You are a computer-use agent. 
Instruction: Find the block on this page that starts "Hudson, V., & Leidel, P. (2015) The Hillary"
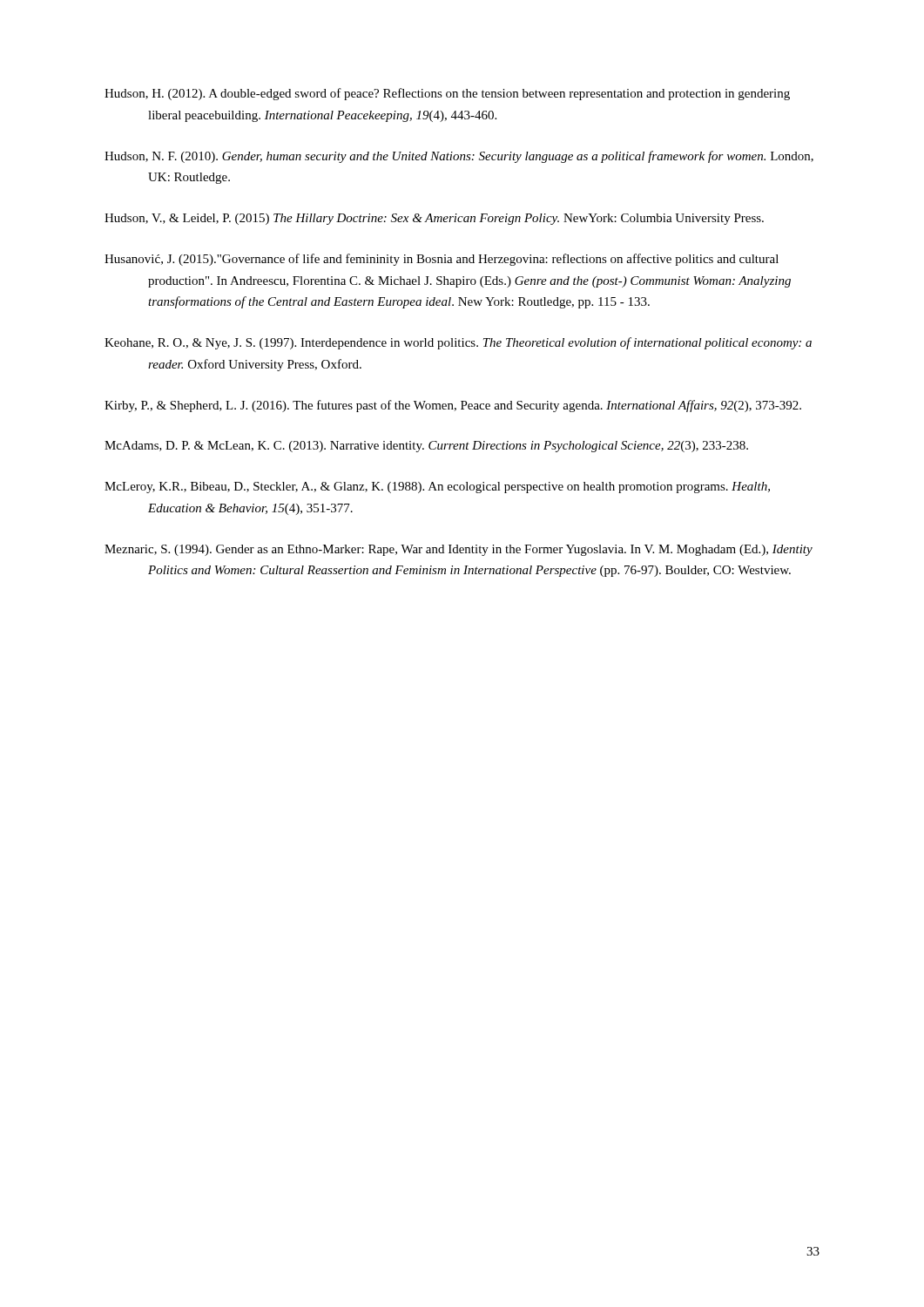462,218
